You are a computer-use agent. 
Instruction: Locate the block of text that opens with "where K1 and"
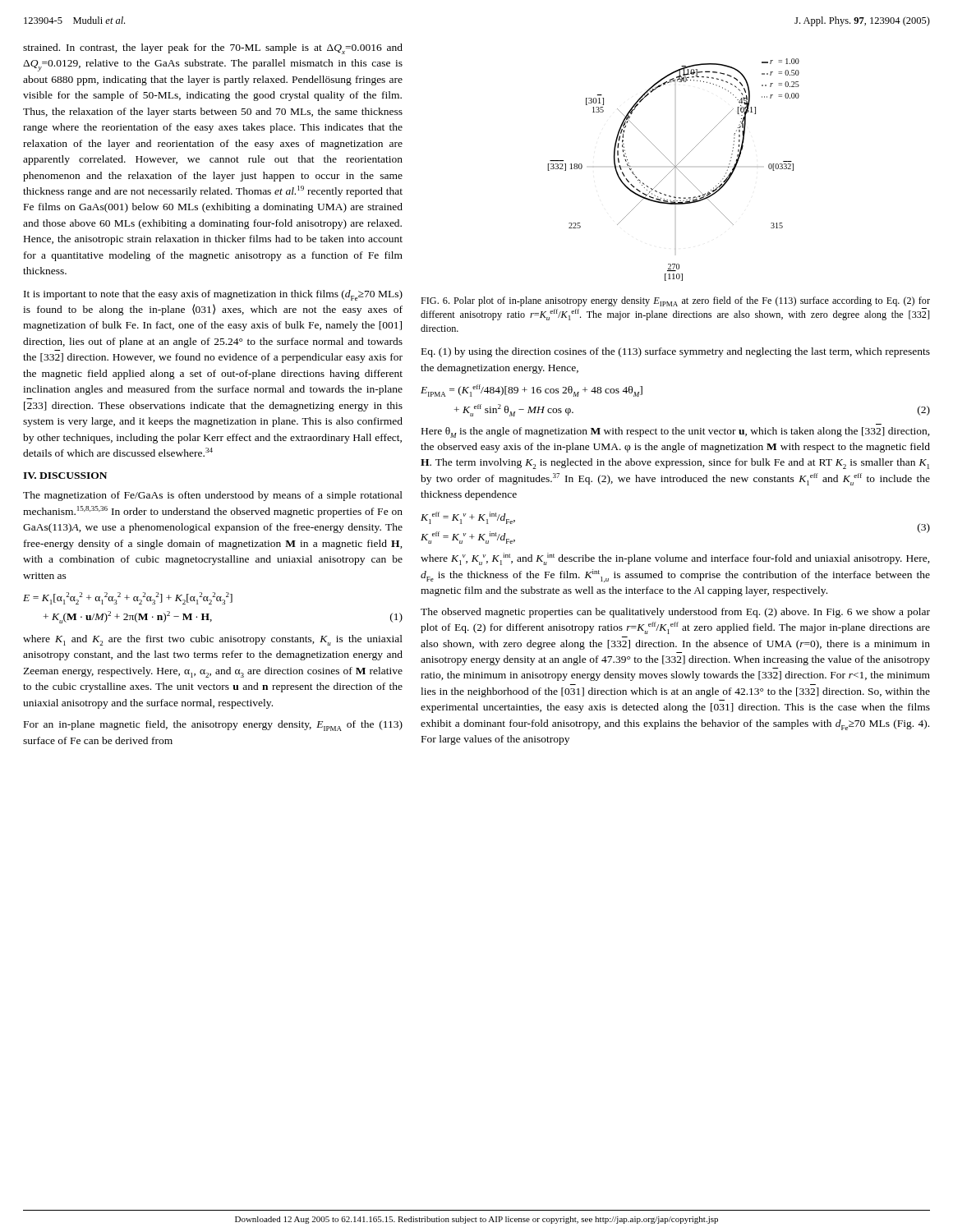[213, 671]
